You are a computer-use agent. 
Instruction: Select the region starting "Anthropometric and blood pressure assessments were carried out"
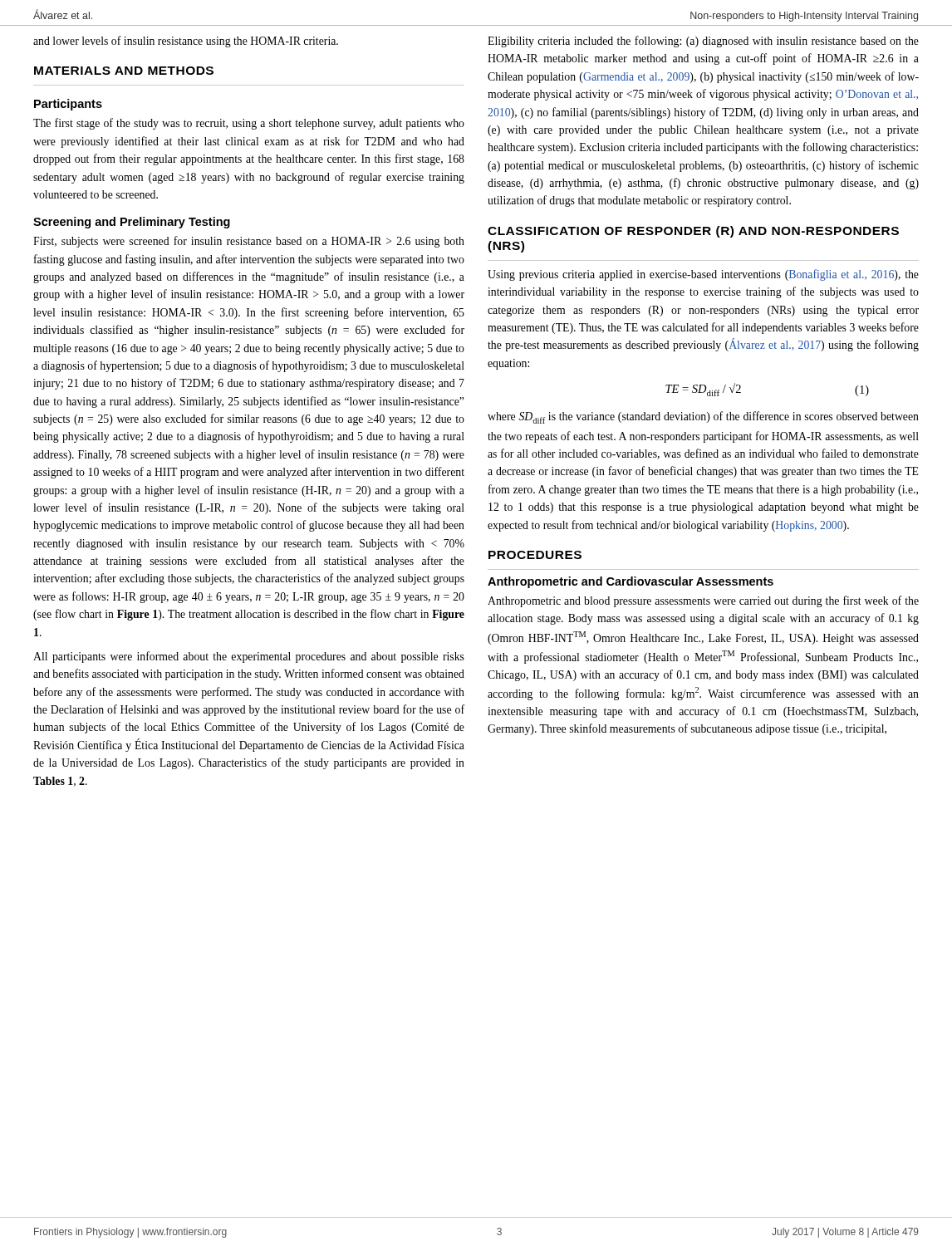[703, 665]
